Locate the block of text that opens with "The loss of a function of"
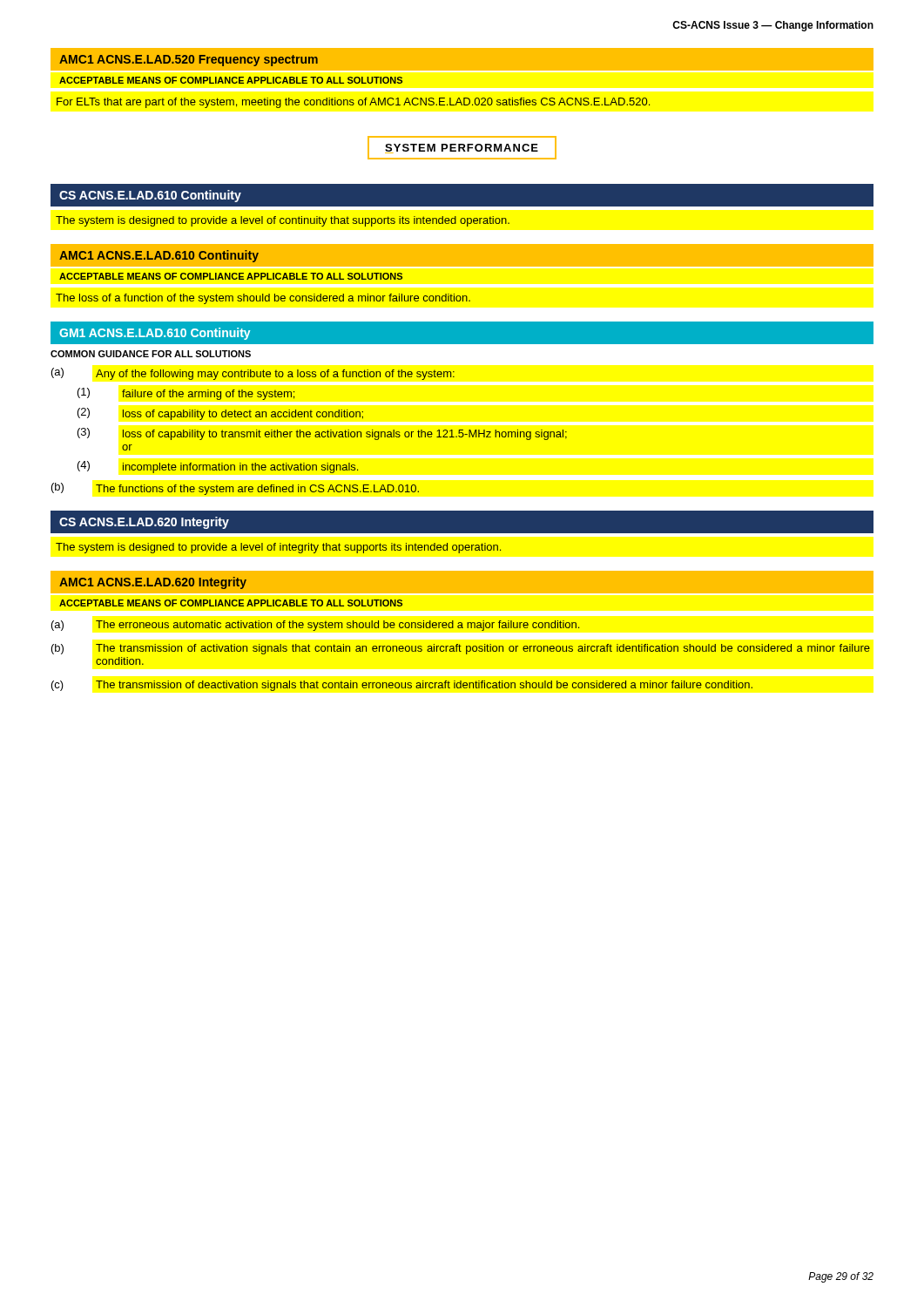 point(263,298)
